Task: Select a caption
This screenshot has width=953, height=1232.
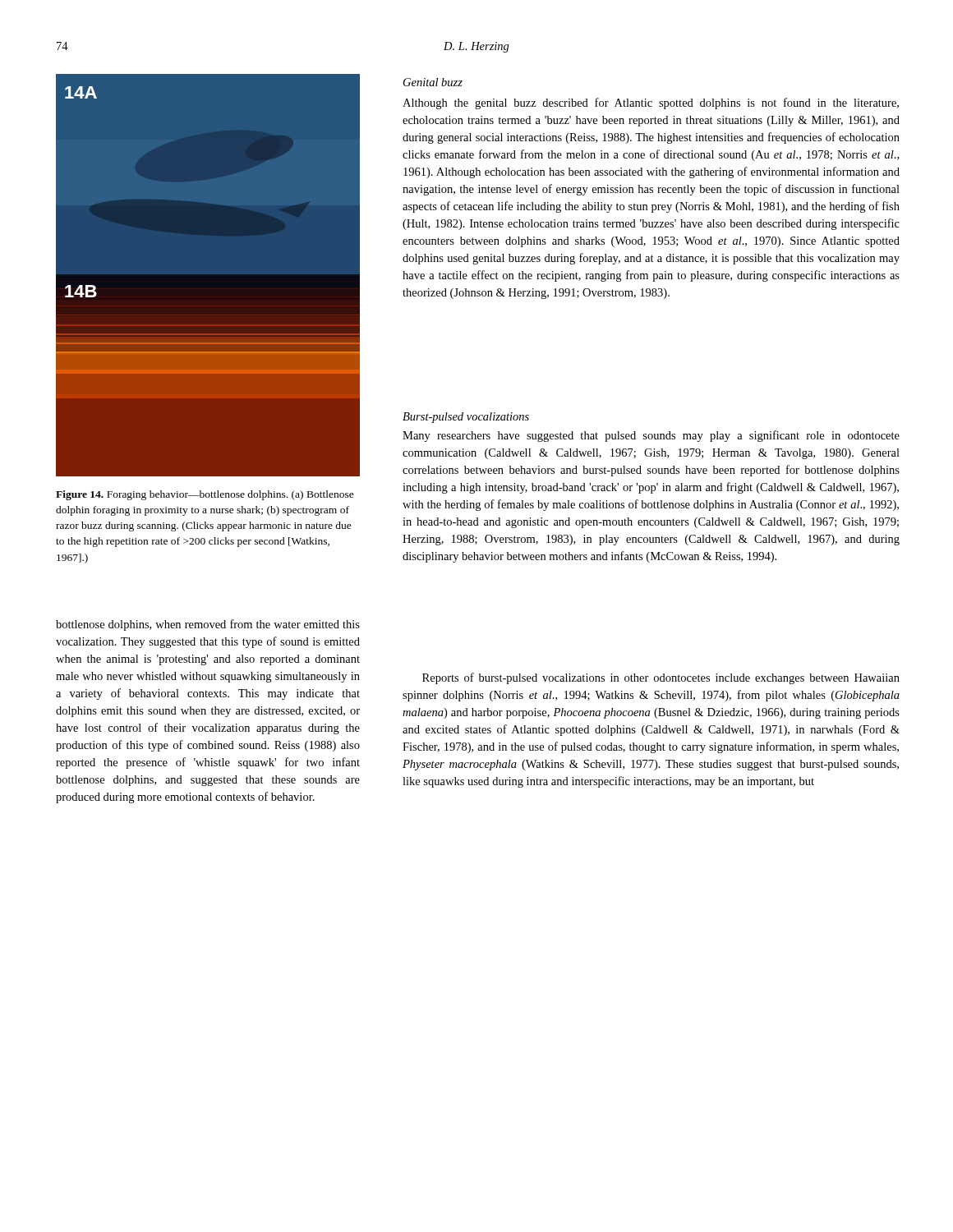Action: (x=205, y=526)
